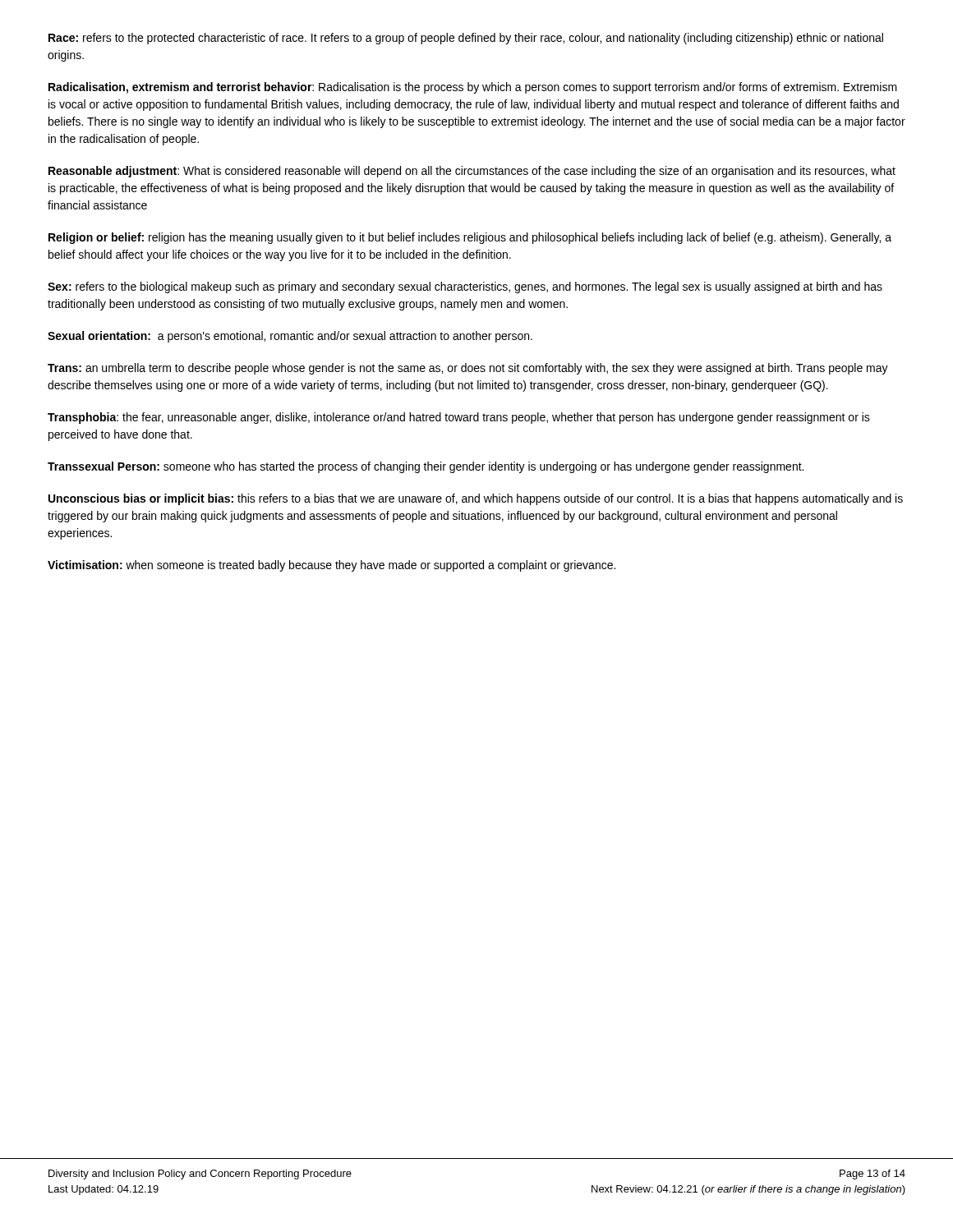The height and width of the screenshot is (1232, 953).
Task: Select the passage starting "Sexual orientation: a"
Action: [290, 336]
